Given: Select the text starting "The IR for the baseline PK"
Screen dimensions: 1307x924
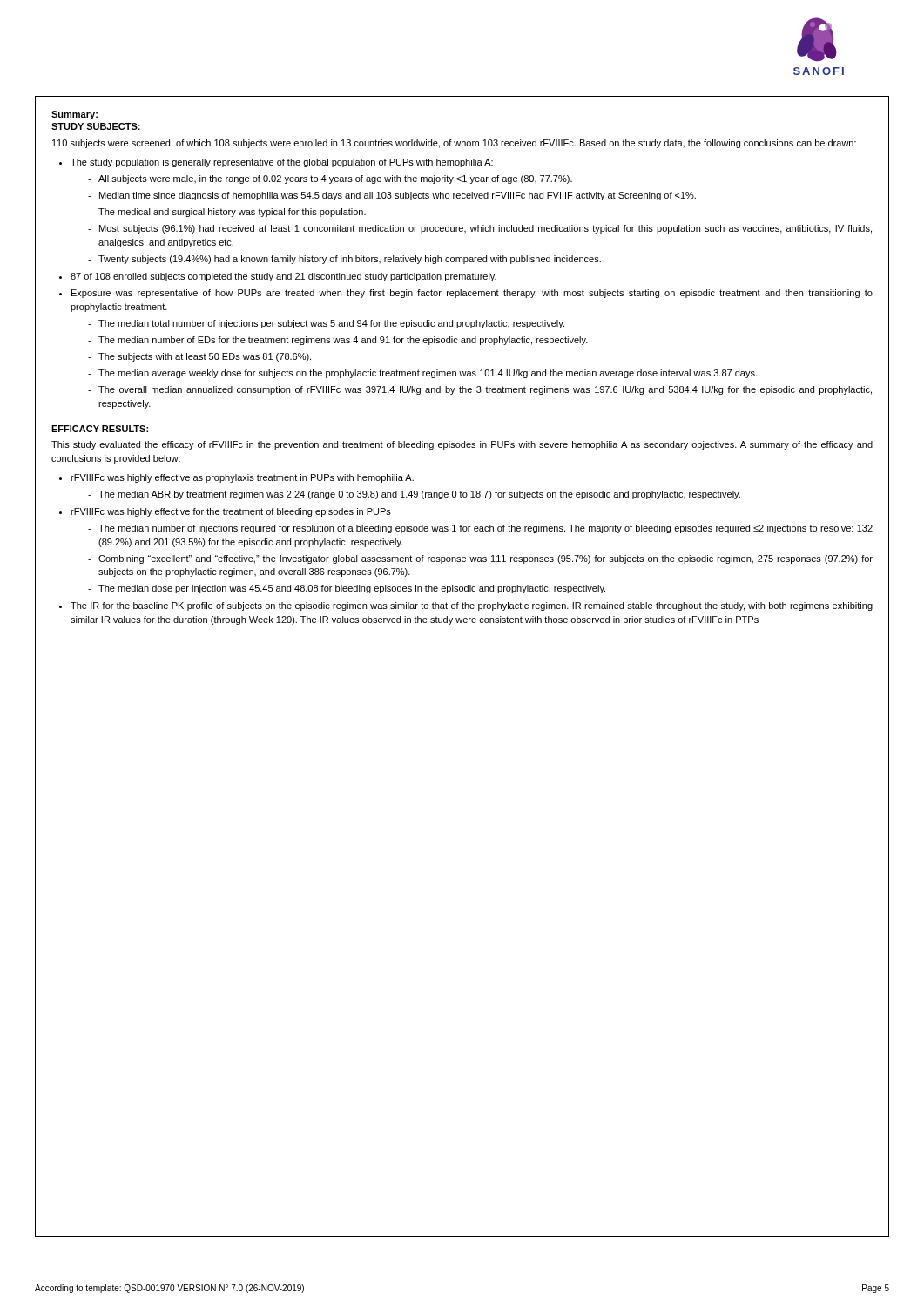Looking at the screenshot, I should [x=472, y=613].
